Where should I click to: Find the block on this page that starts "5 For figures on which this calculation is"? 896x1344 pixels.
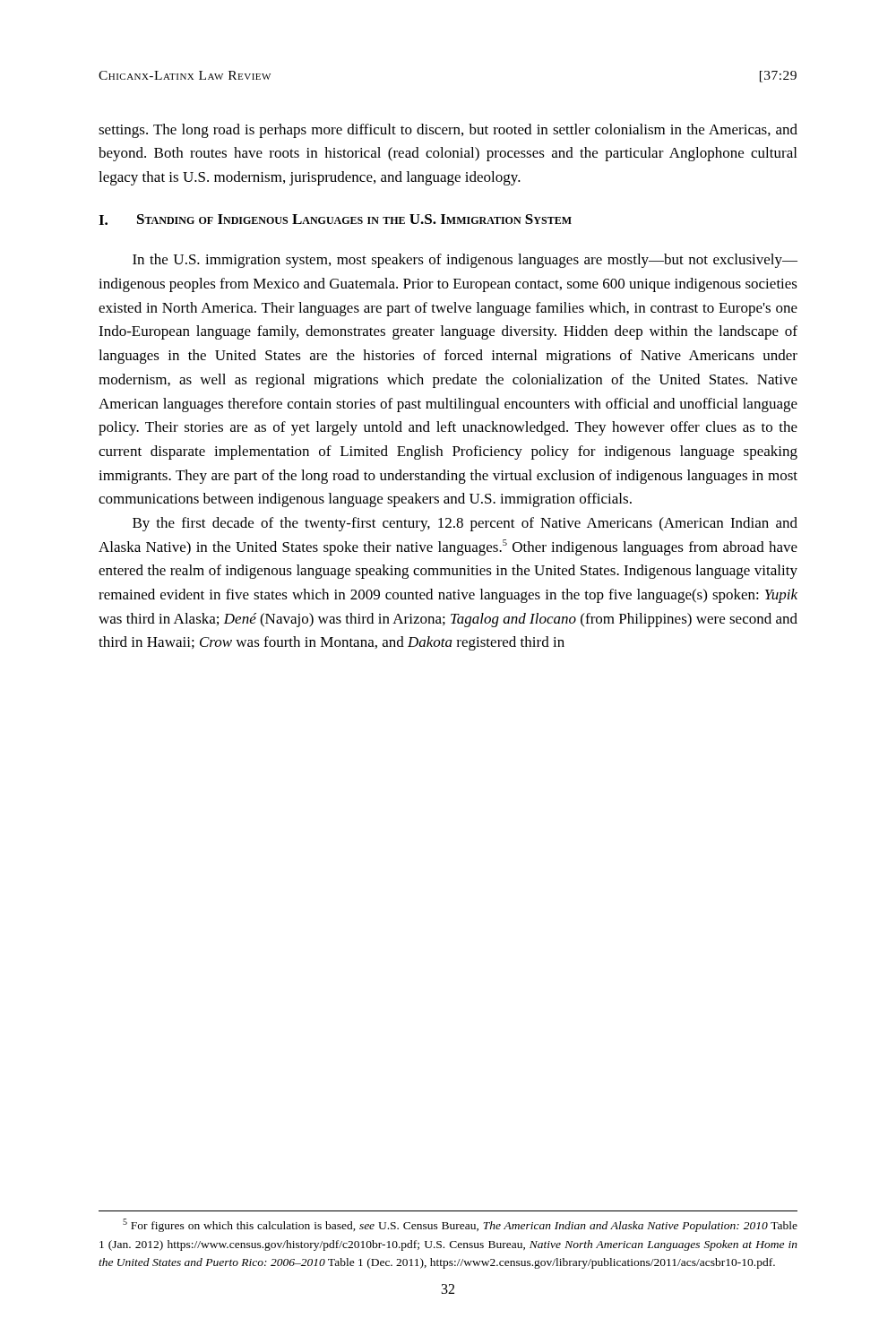point(448,1243)
